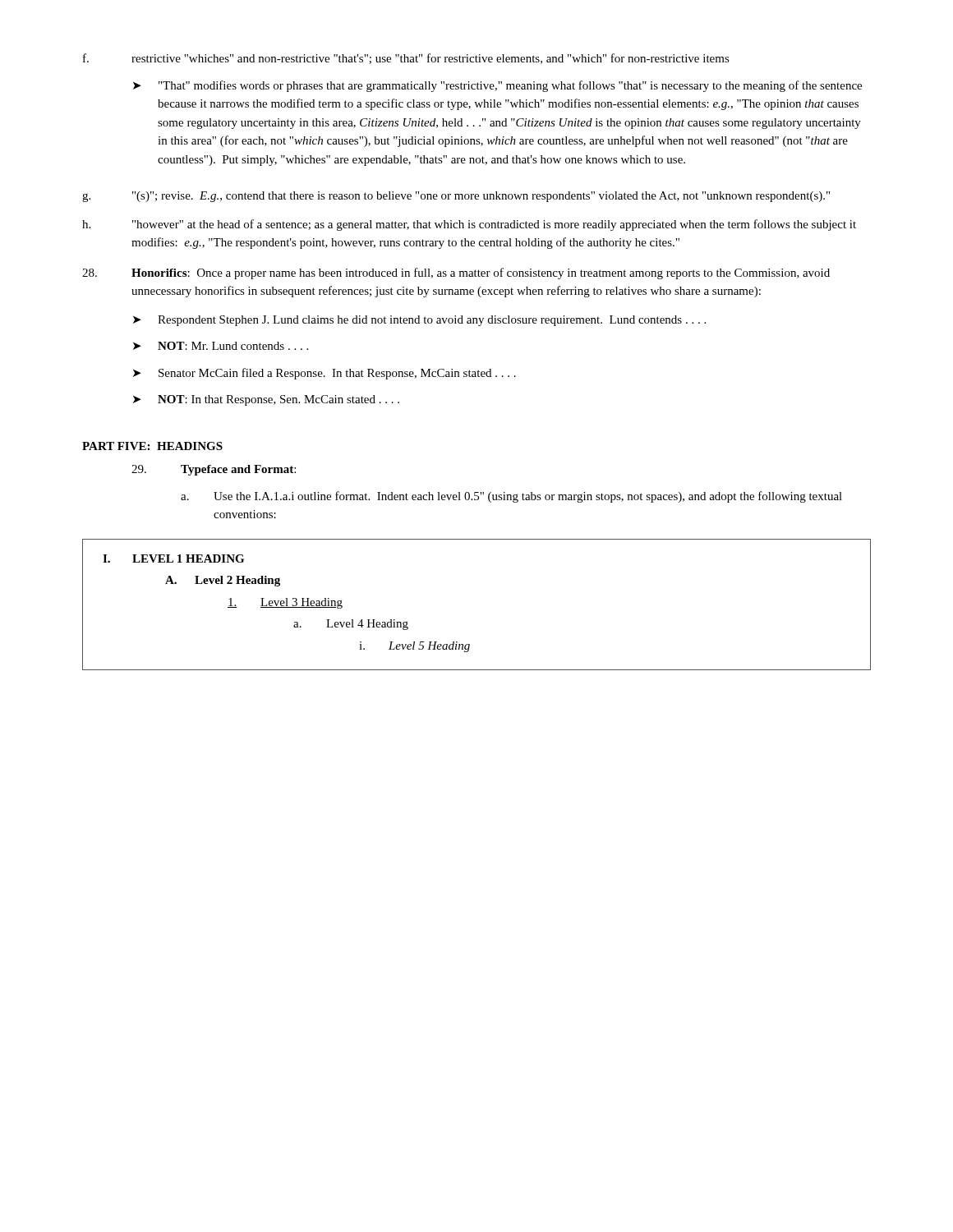The height and width of the screenshot is (1232, 953).
Task: Find the list item containing "h. "however" at"
Action: pyautogui.click(x=476, y=233)
